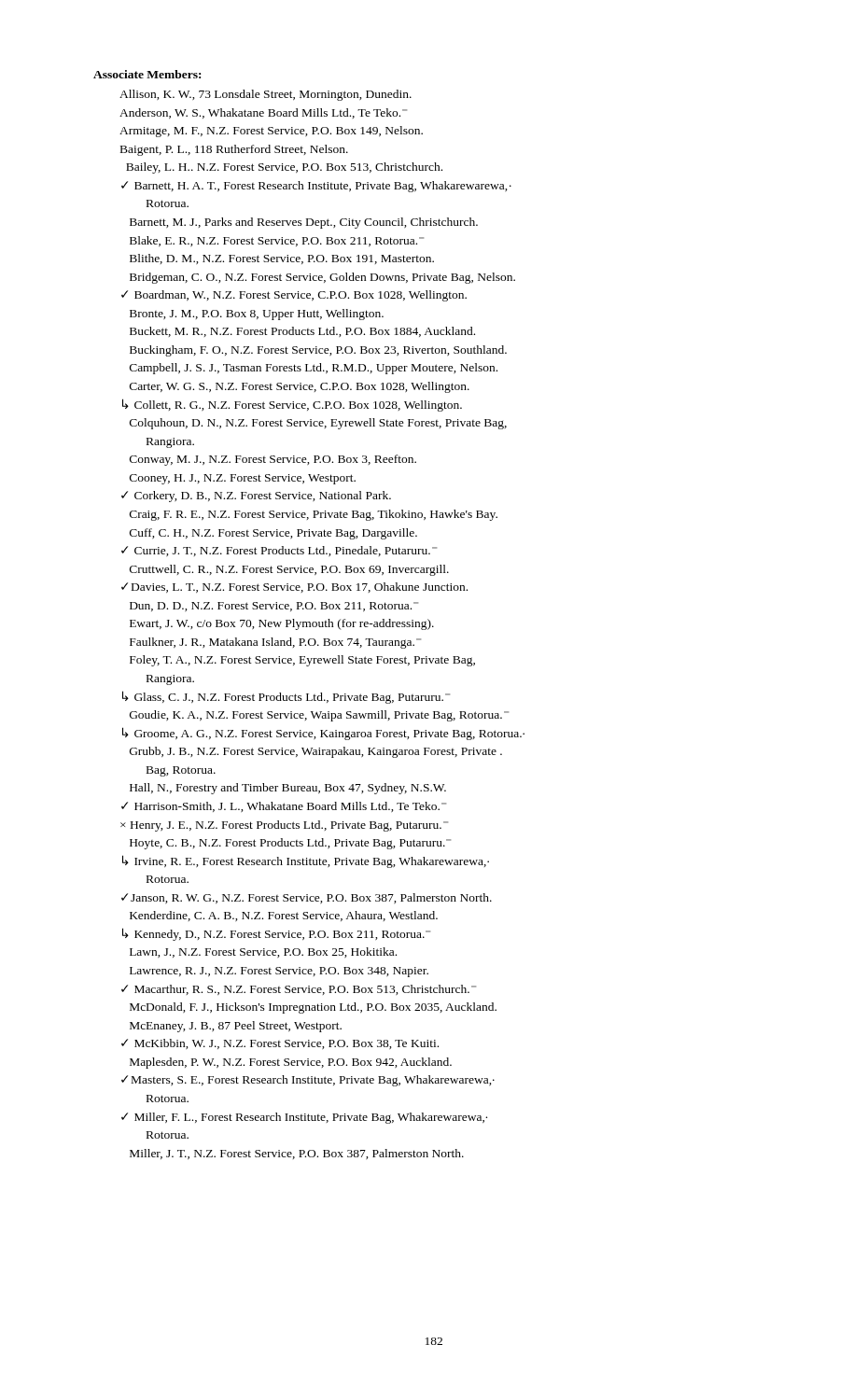Locate the text block starting "Anderson, W. S., Whakatane Board Mills"
This screenshot has width=867, height=1400.
pos(264,112)
